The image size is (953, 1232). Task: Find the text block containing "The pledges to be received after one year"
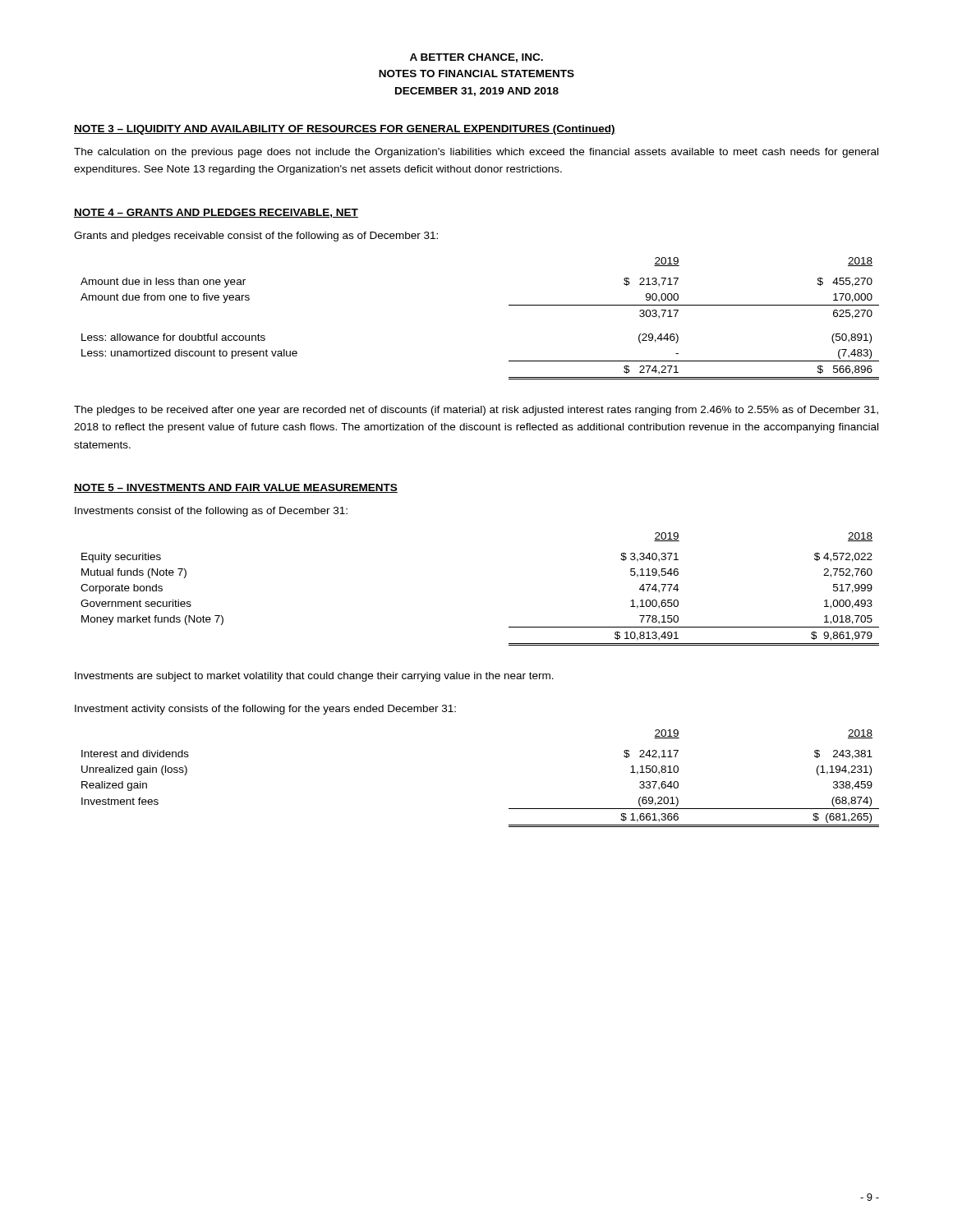point(476,427)
